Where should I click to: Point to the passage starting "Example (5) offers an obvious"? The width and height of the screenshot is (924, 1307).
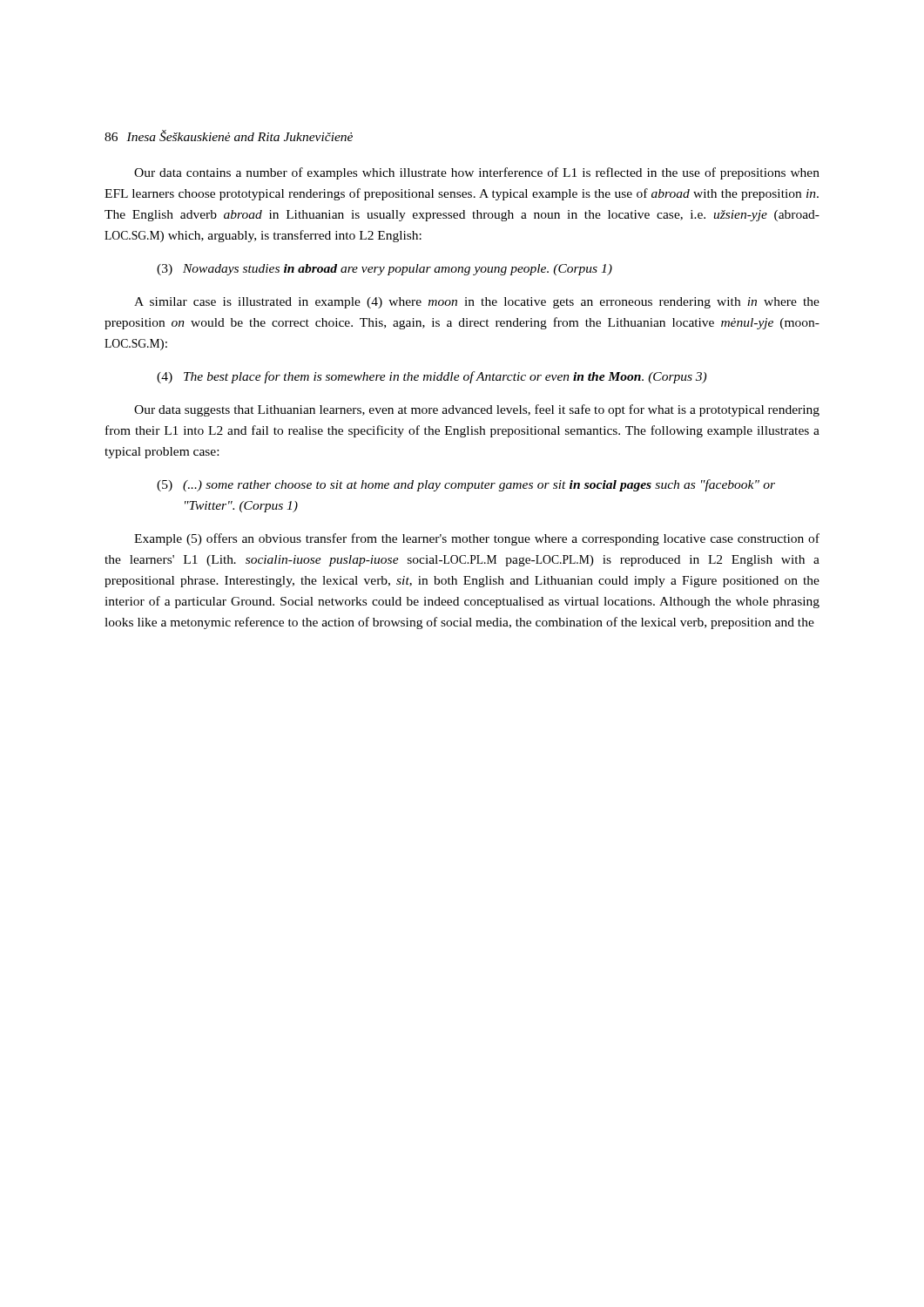[x=462, y=581]
